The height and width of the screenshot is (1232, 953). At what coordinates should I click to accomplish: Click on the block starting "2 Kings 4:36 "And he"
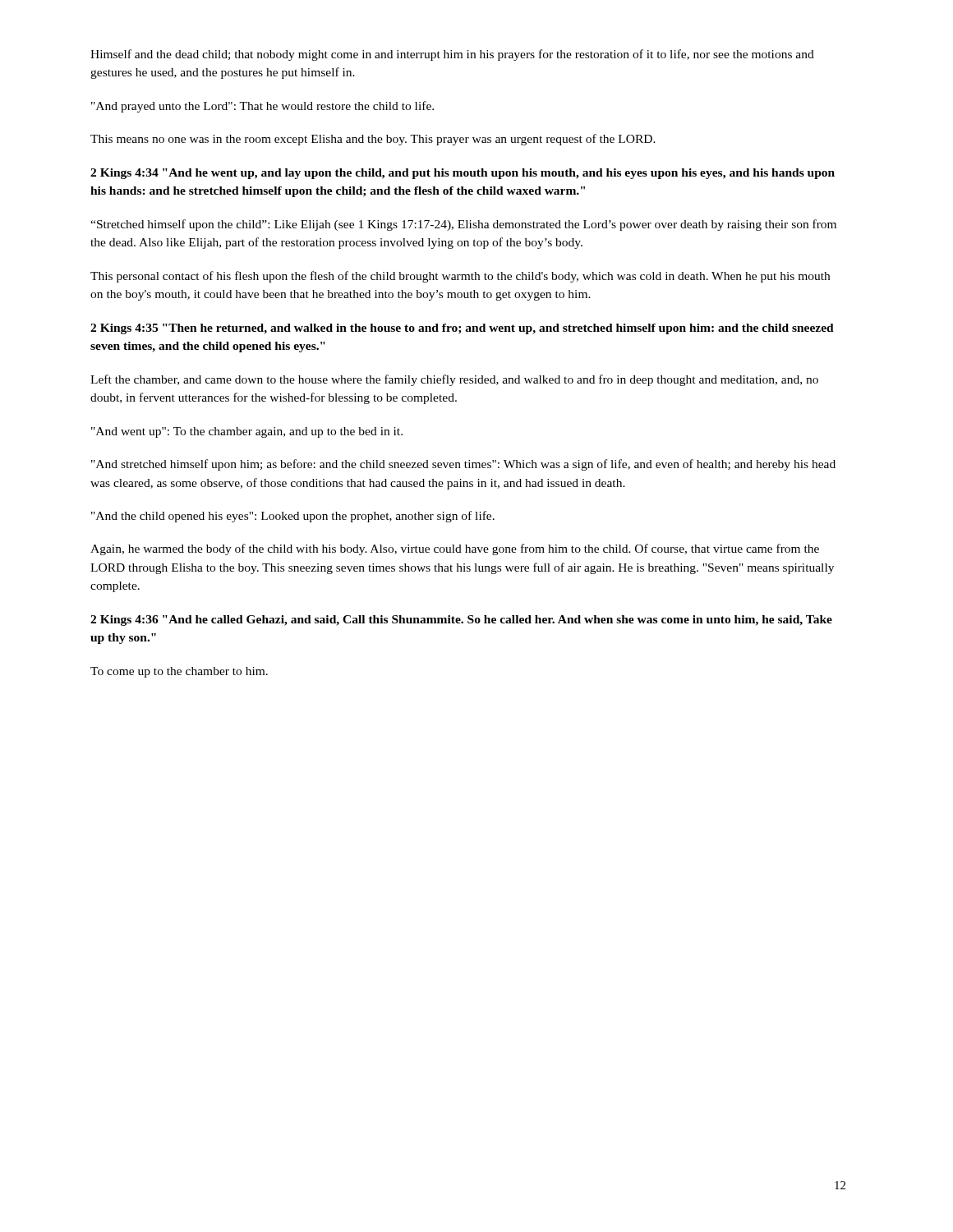[x=461, y=628]
